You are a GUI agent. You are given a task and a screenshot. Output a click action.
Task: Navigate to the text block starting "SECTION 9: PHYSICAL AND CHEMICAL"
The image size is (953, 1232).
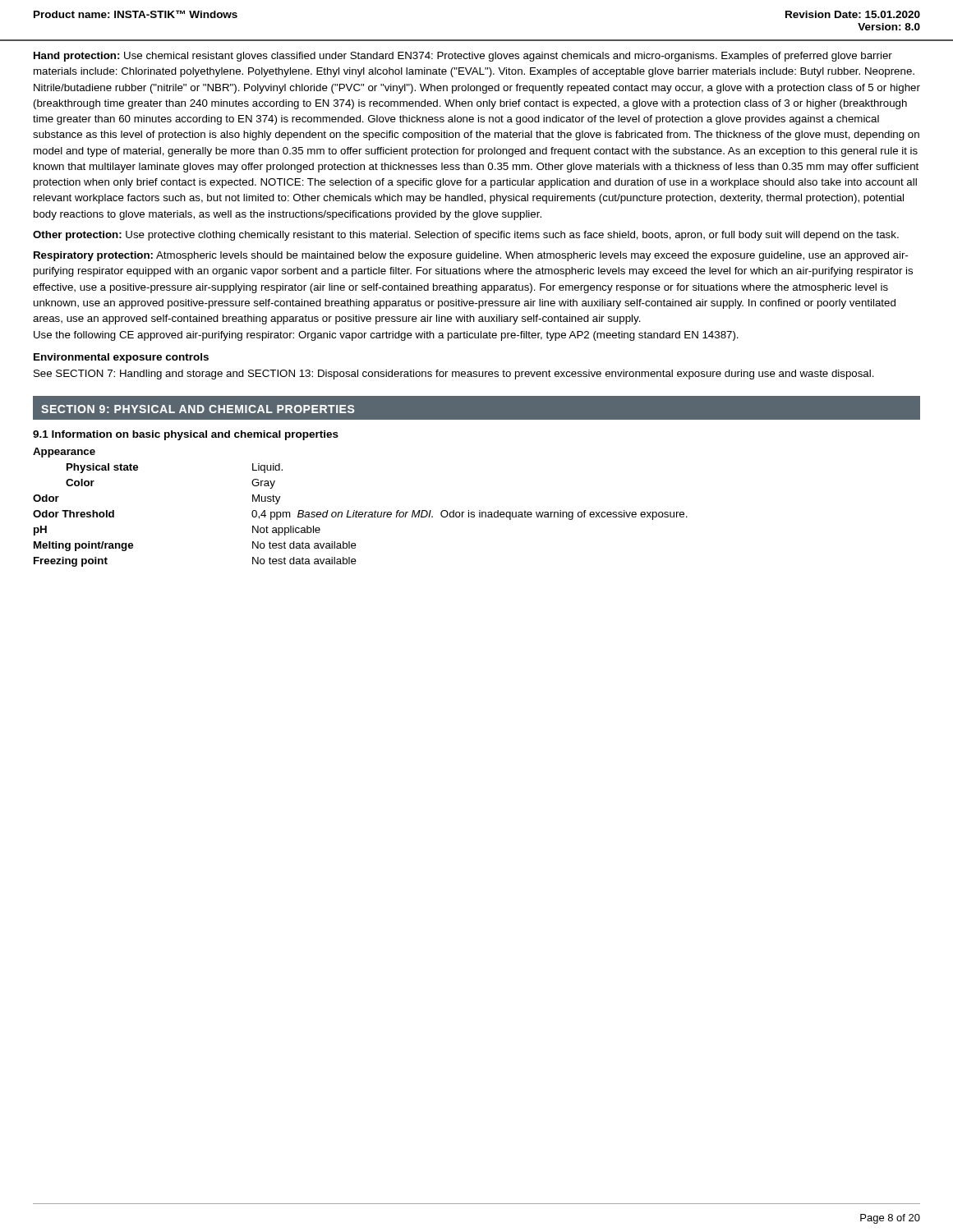coord(198,409)
